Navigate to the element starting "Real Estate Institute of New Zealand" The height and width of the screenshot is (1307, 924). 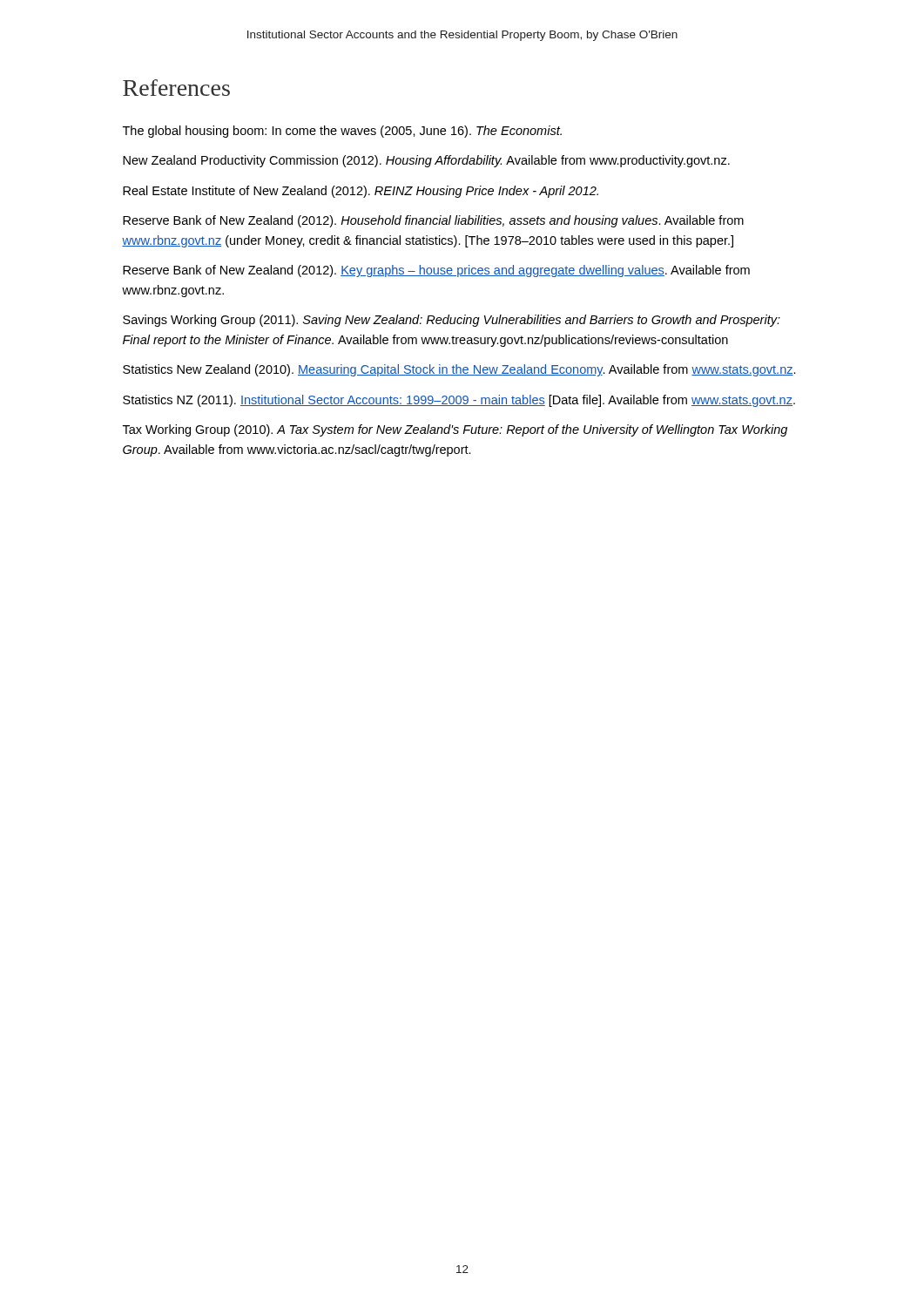(x=361, y=191)
